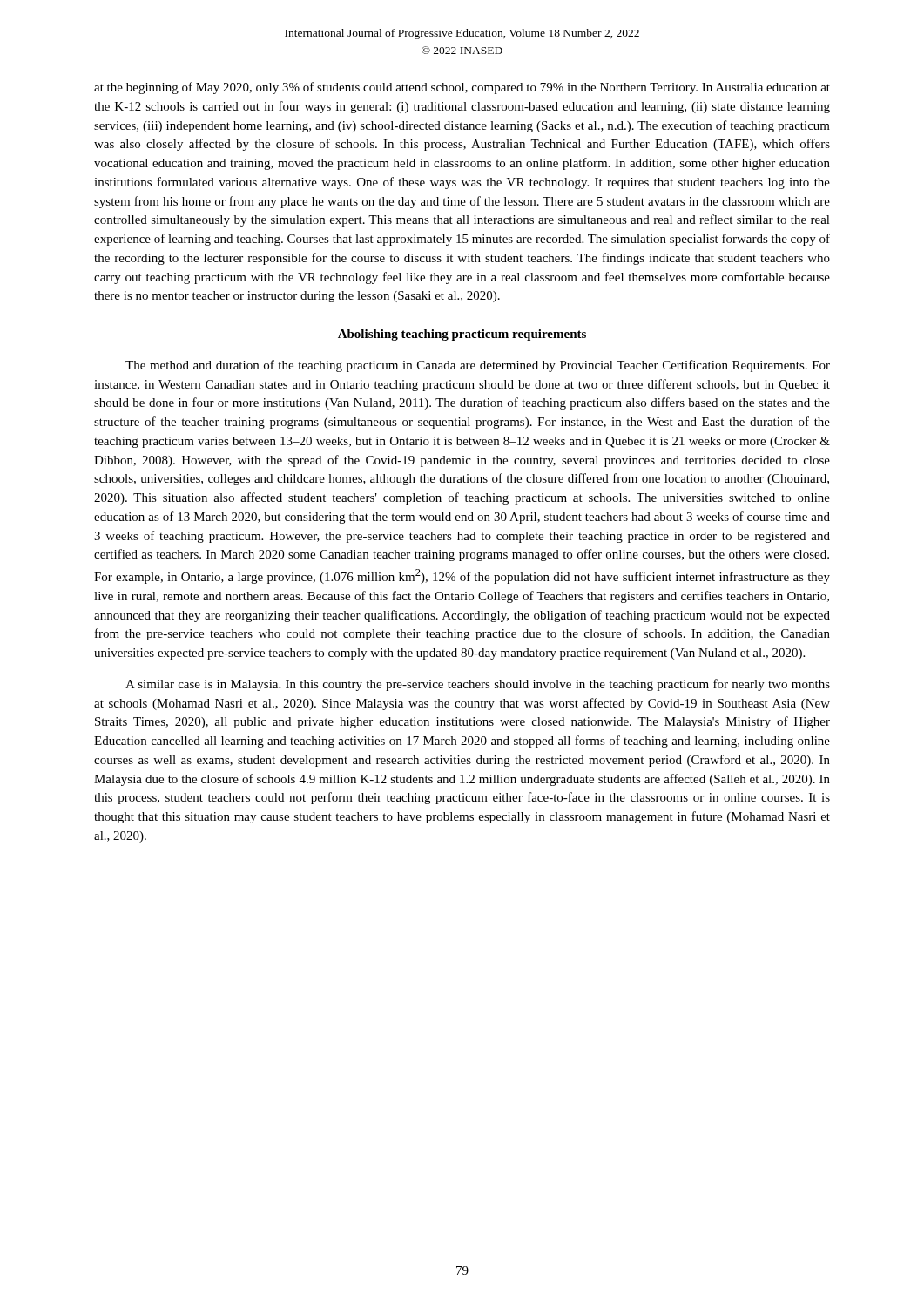Where is the passage that starts "at the beginning of May 2020, only 3%"?

(x=462, y=191)
